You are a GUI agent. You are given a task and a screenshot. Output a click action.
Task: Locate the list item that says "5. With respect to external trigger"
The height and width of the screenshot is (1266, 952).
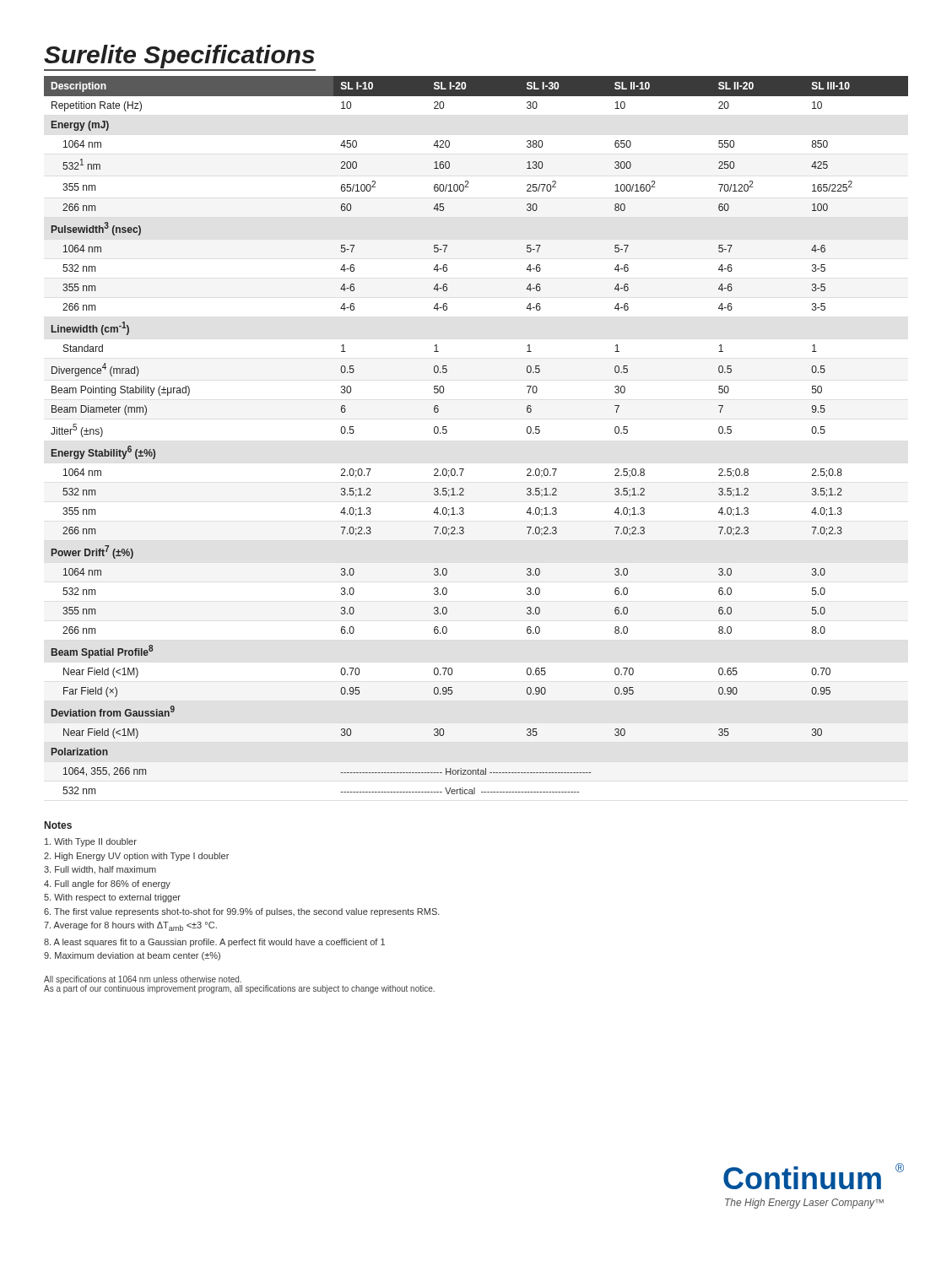point(112,897)
